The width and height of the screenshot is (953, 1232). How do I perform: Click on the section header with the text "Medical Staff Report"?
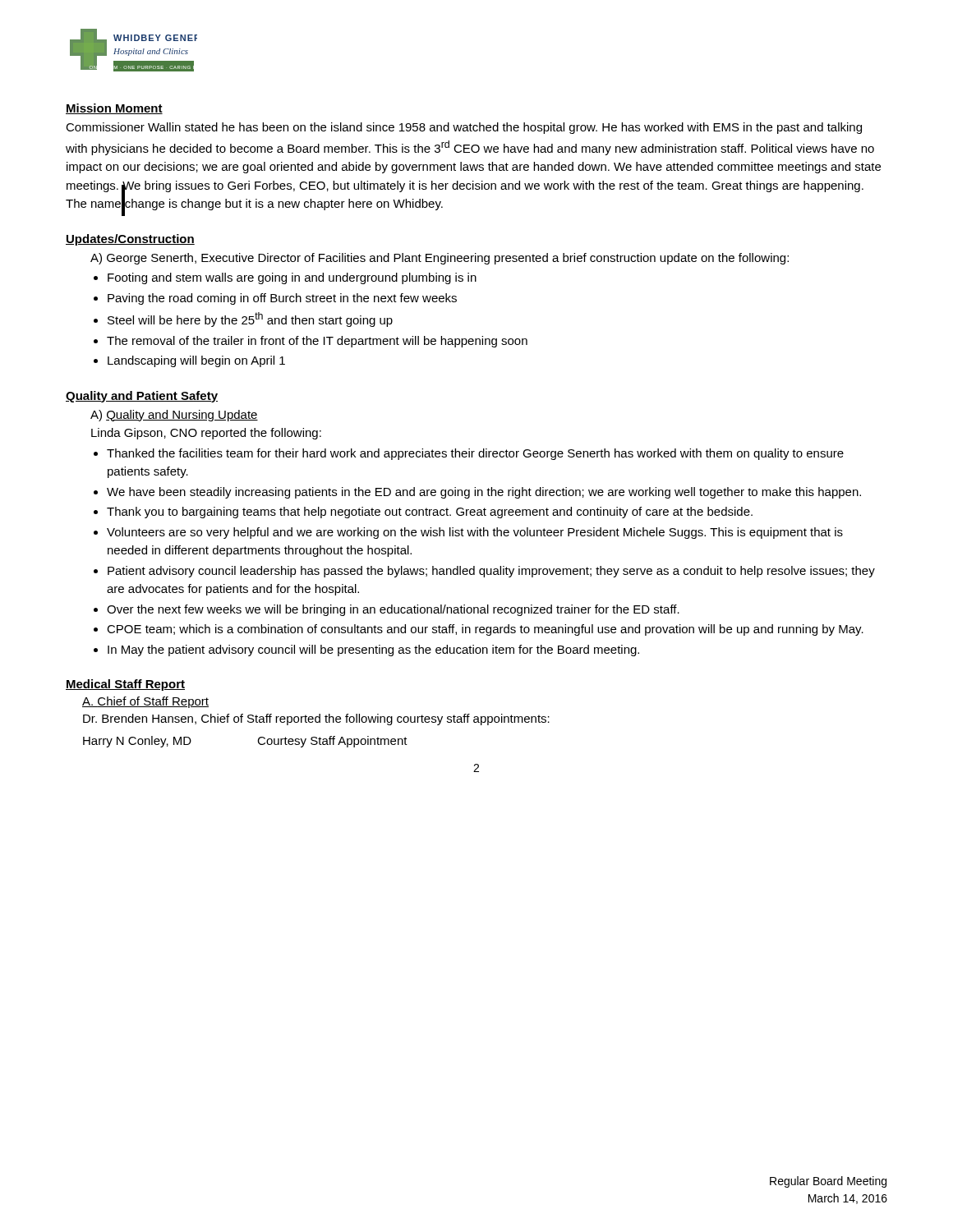(x=125, y=684)
